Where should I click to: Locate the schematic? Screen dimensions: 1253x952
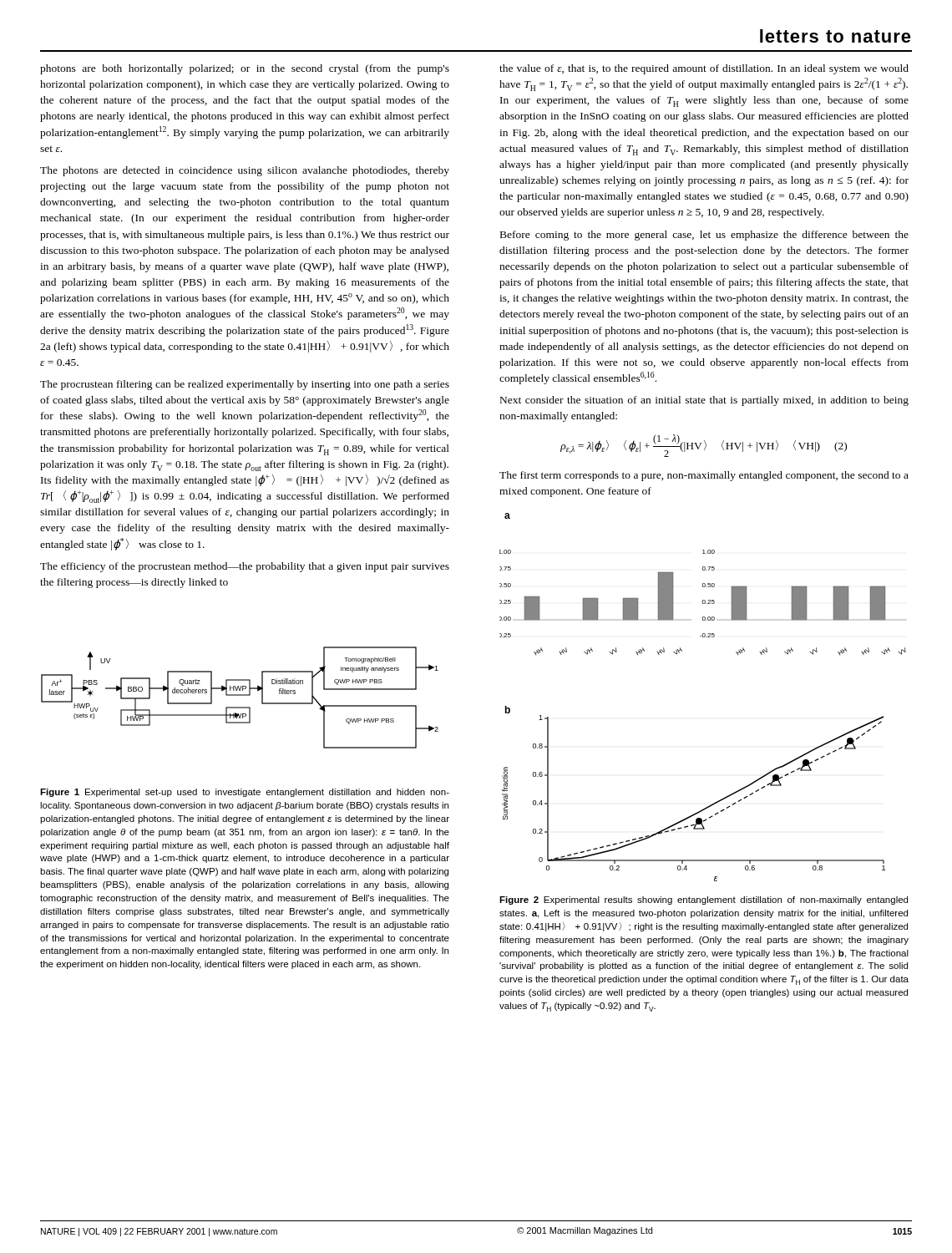point(245,691)
